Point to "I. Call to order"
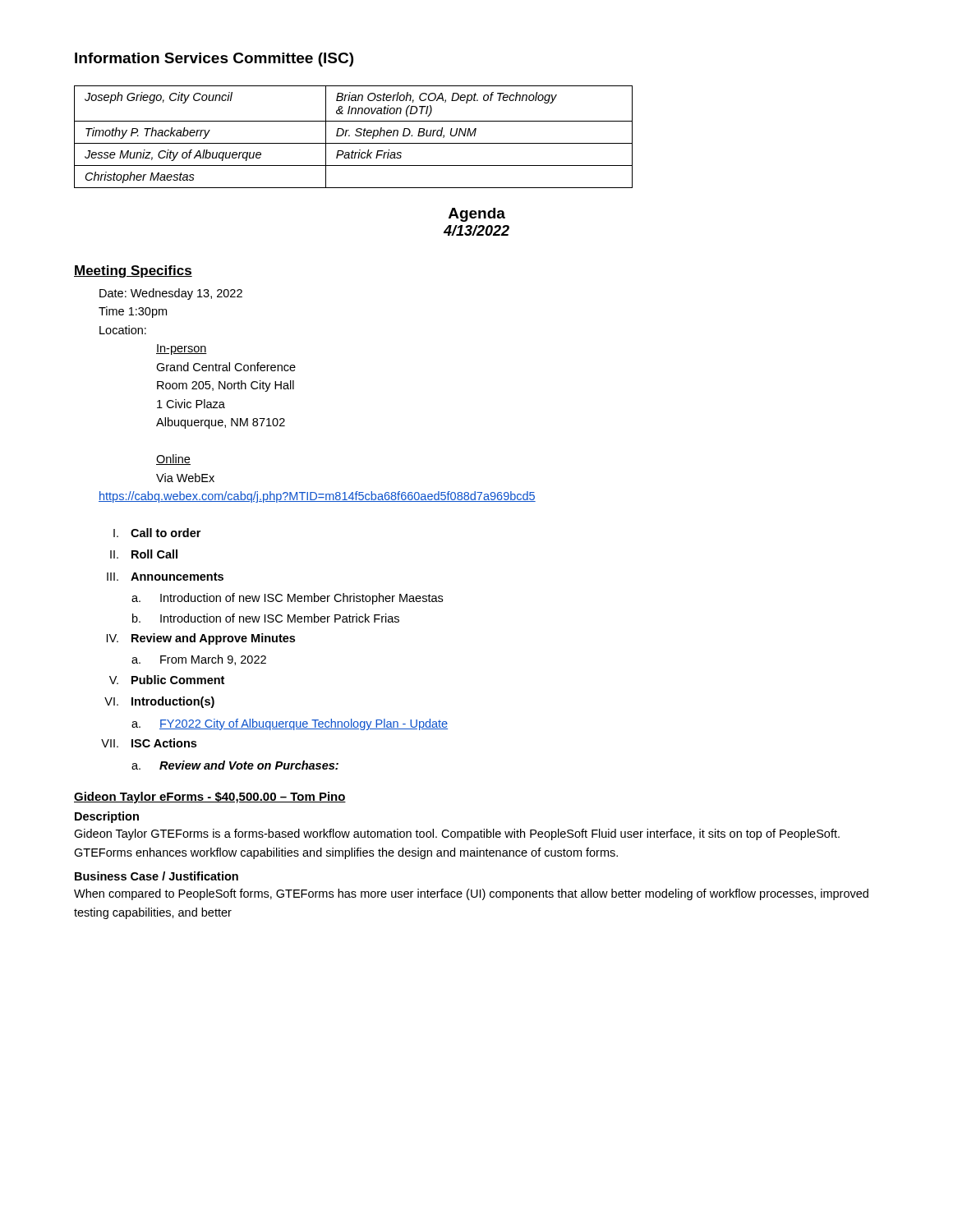The height and width of the screenshot is (1232, 953). point(157,533)
